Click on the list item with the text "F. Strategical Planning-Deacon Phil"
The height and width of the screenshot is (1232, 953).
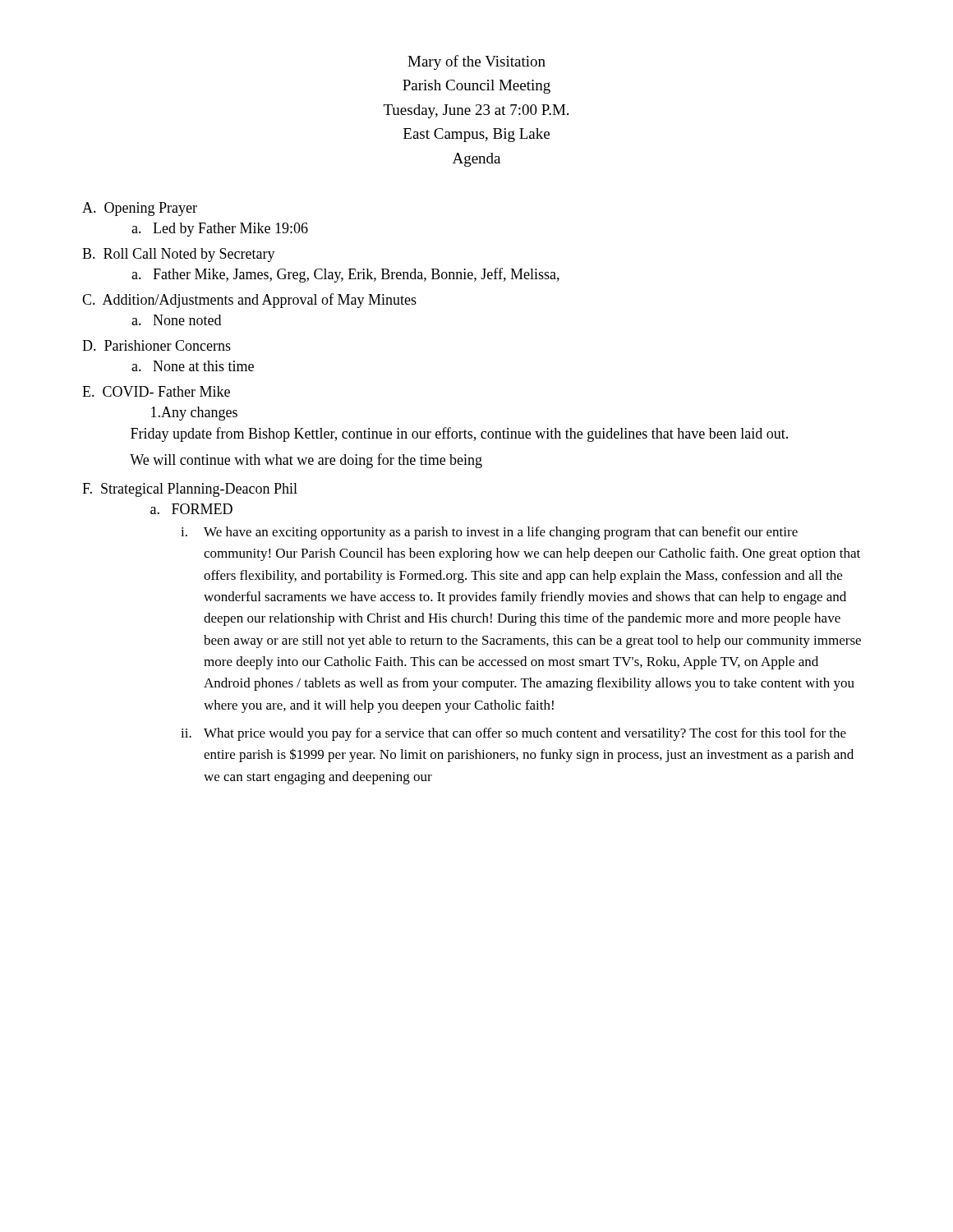tap(190, 489)
